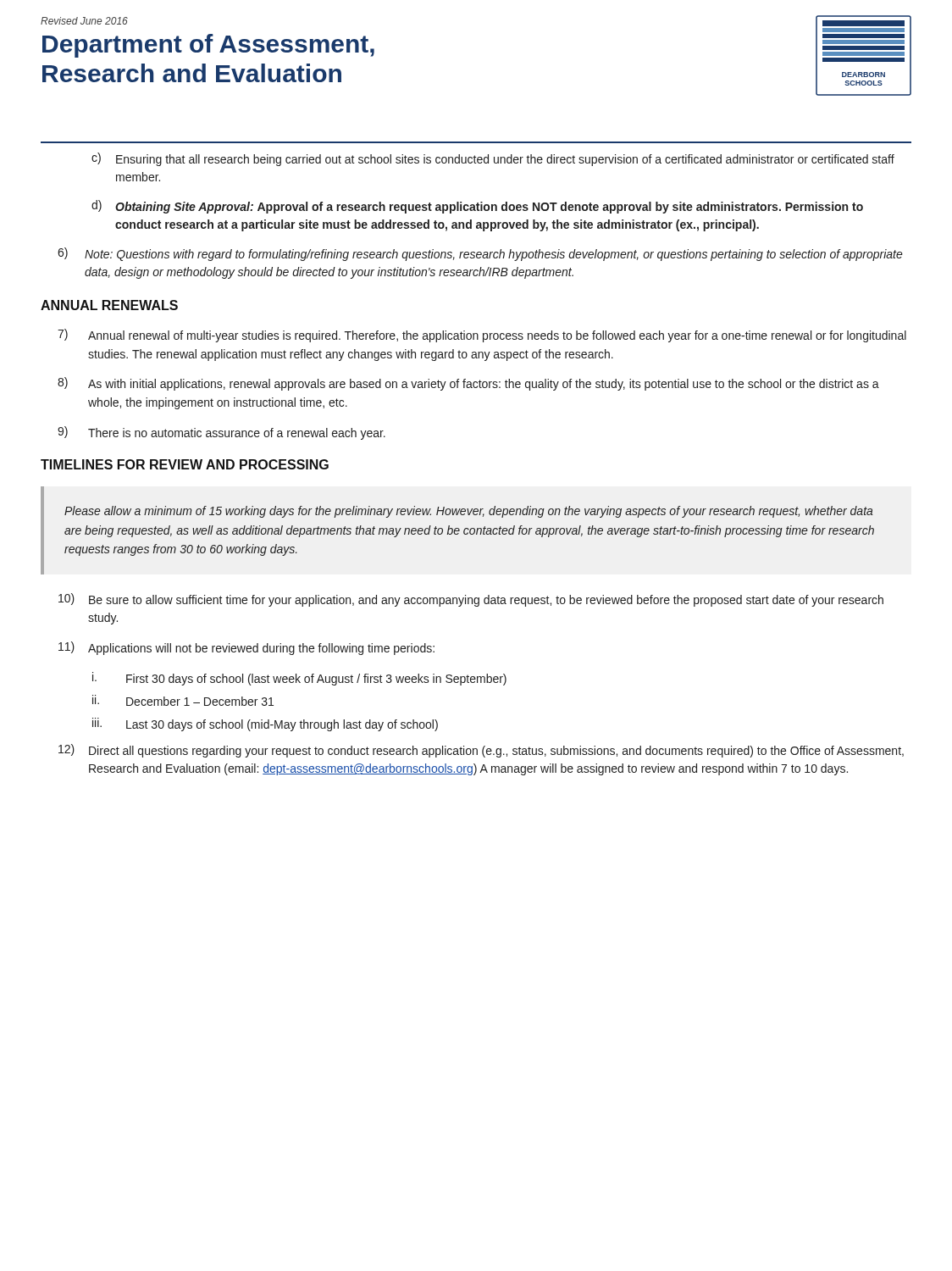
Task: Where is the passage that starts "iii. Last 30 days of school (mid-May through"?
Action: pos(265,725)
